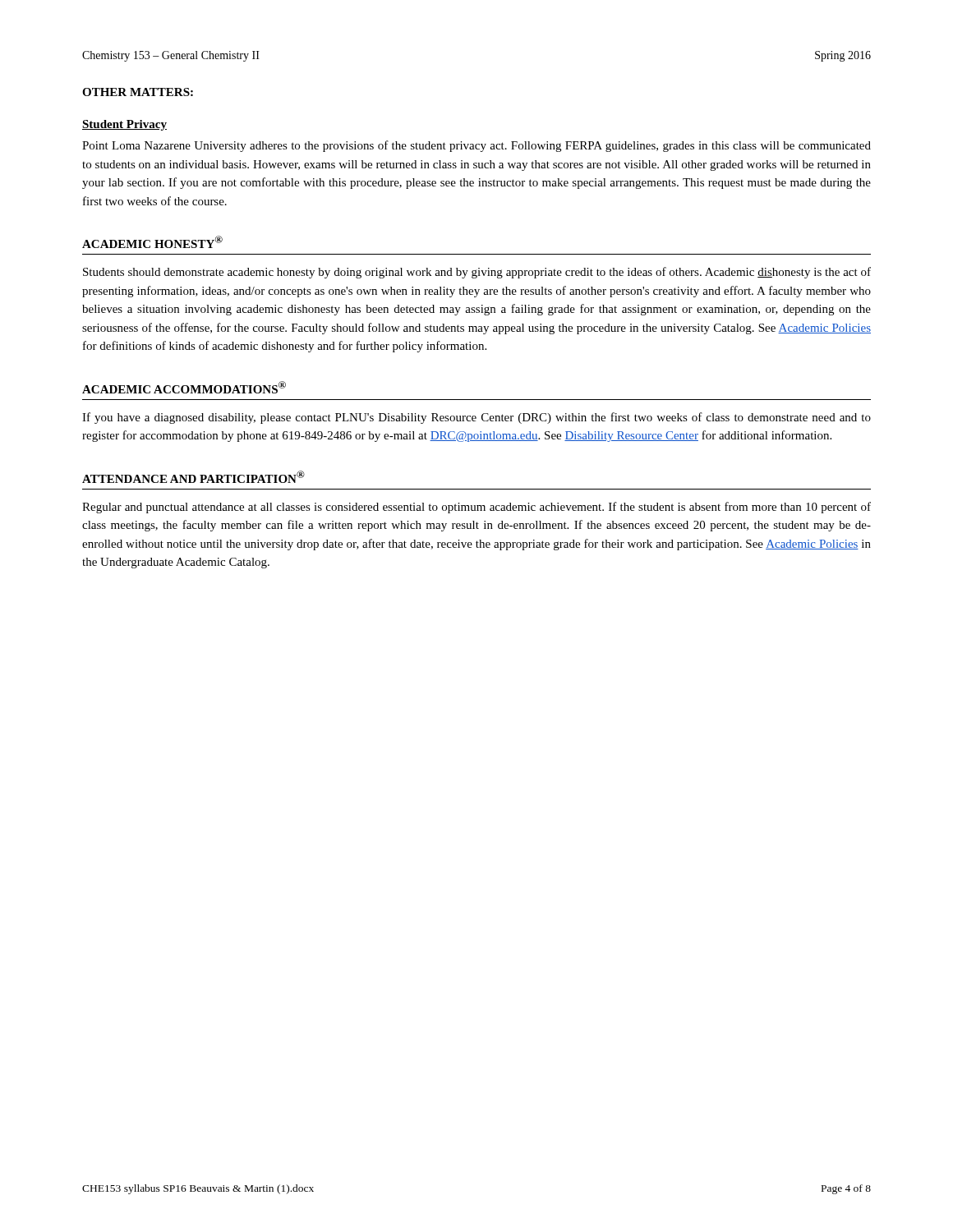
Task: Click where it says "ATTENDANCE AND PARTICIPATION®"
Action: point(193,476)
